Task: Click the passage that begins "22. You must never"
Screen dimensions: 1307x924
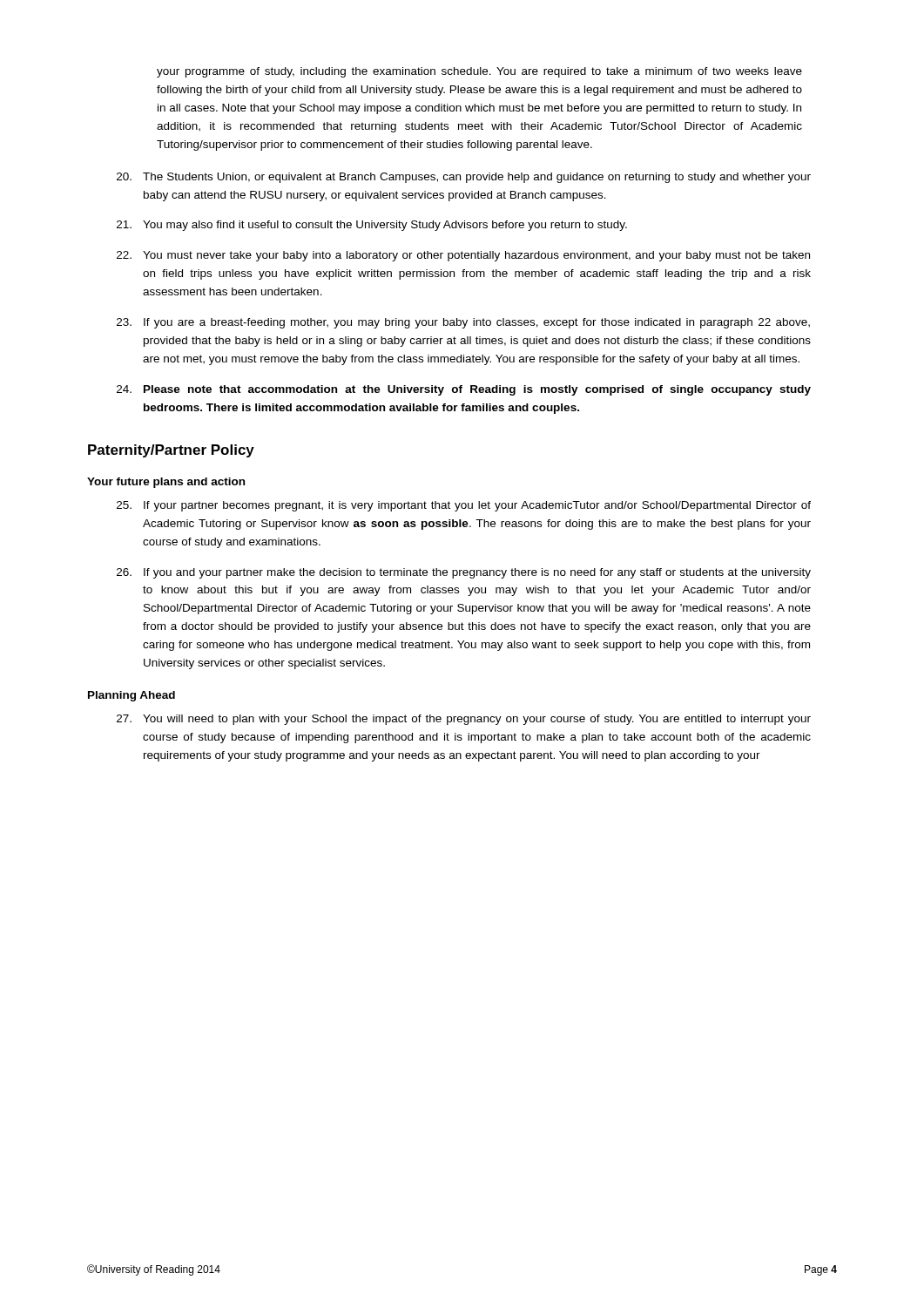Action: pos(449,274)
